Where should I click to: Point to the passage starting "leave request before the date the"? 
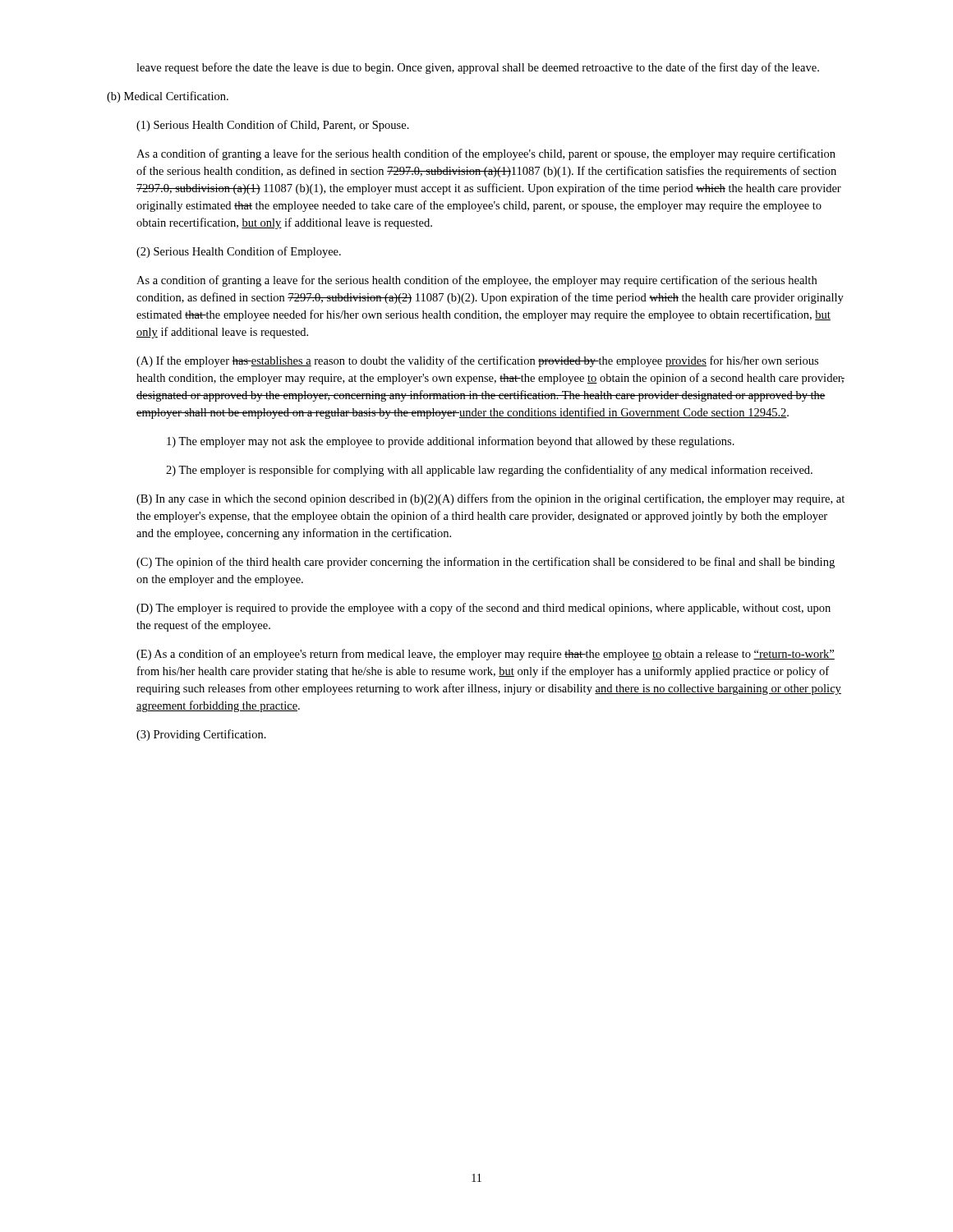[478, 67]
